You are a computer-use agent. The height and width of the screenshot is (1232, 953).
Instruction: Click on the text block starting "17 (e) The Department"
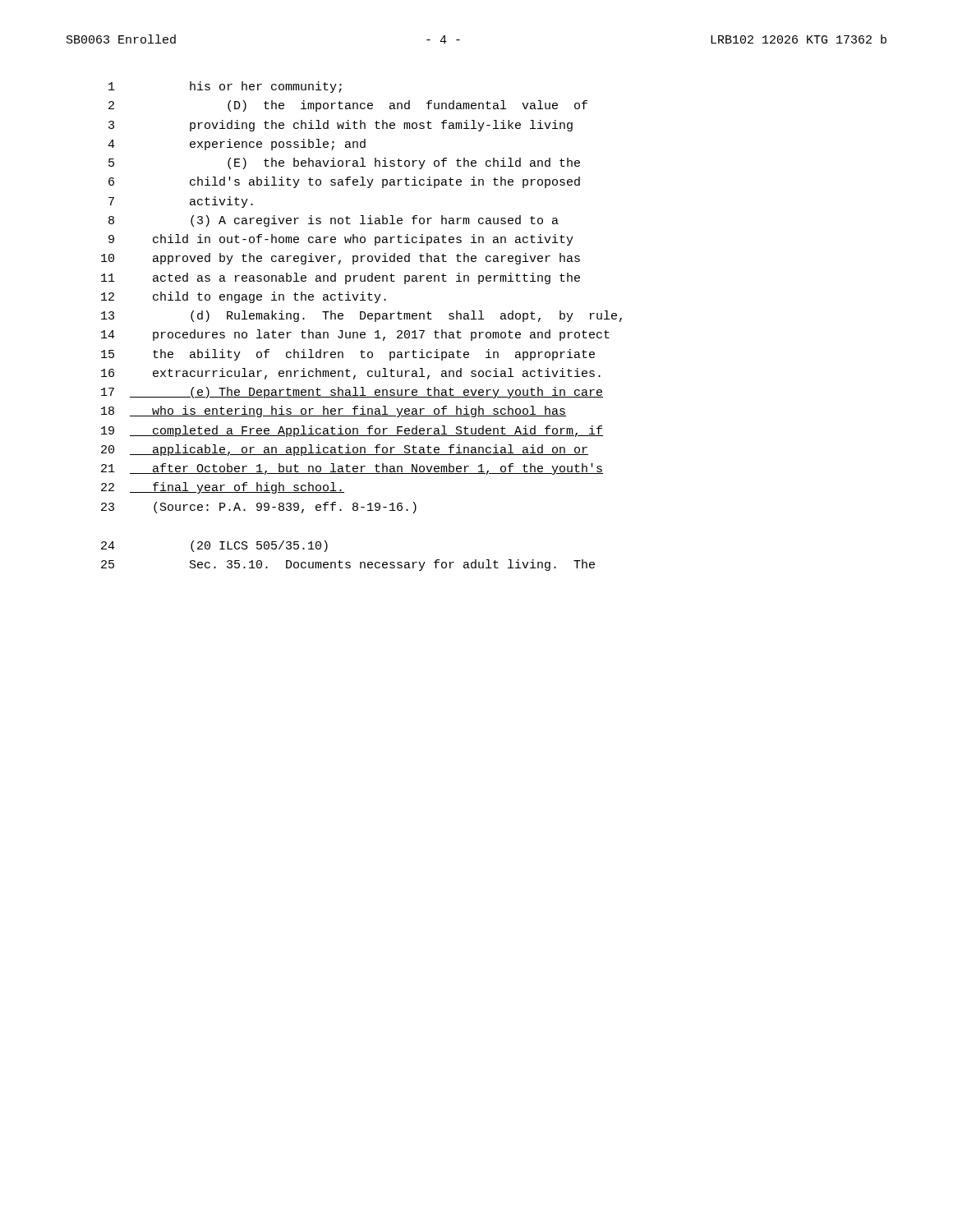pyautogui.click(x=476, y=393)
